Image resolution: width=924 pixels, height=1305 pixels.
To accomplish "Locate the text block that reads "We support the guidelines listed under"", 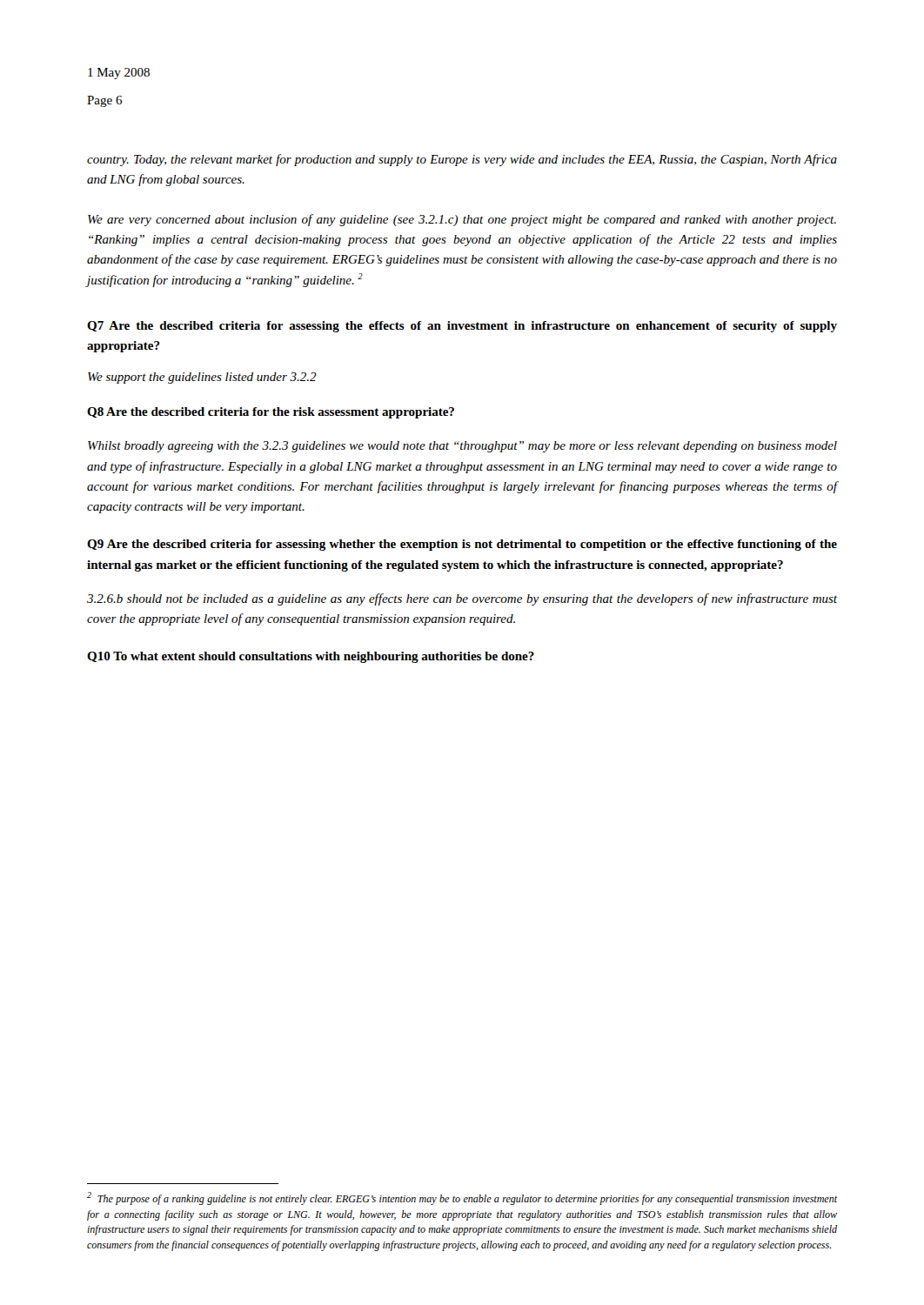I will [202, 377].
